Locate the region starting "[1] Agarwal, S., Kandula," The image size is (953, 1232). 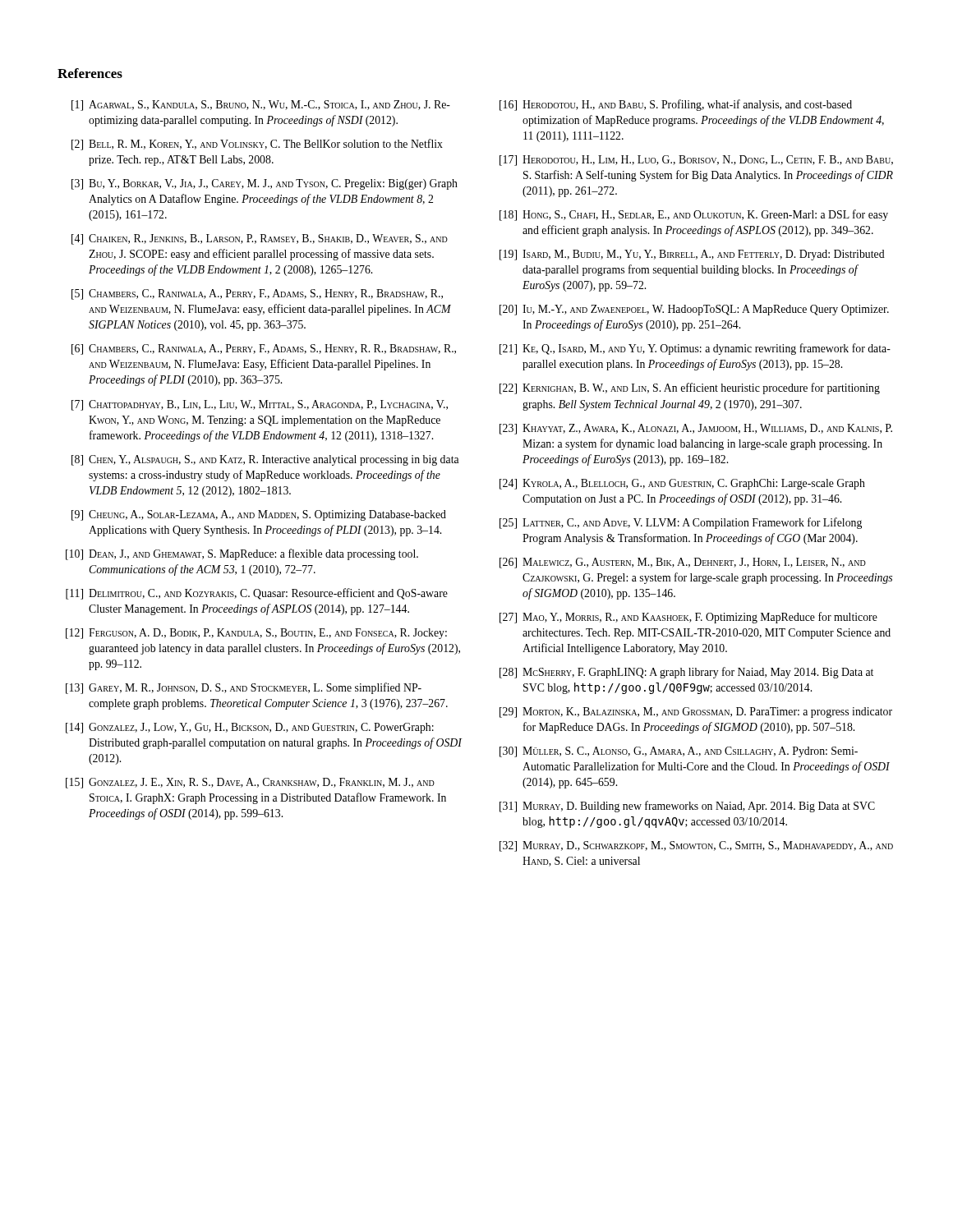(260, 113)
